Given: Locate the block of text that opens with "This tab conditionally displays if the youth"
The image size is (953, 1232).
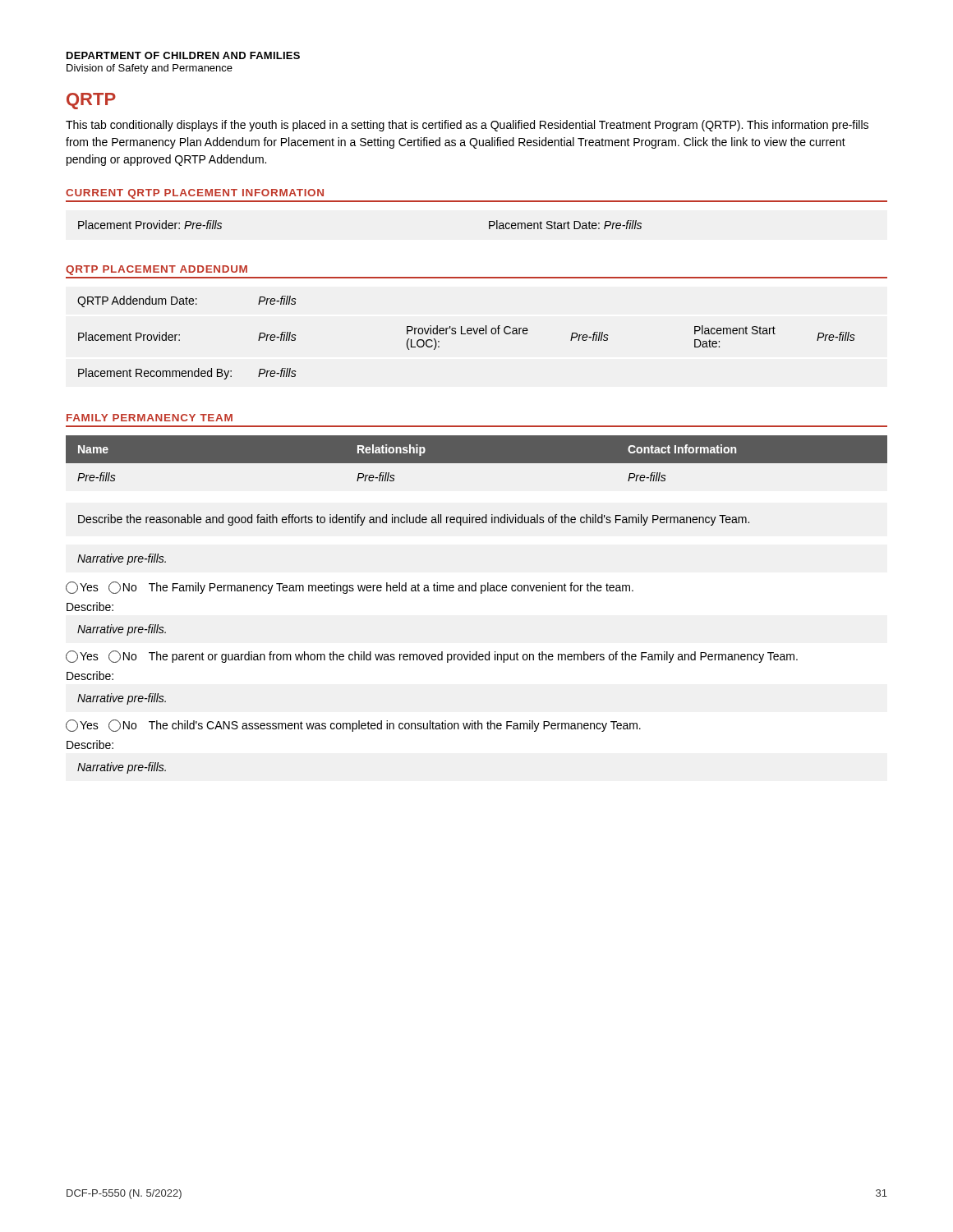Looking at the screenshot, I should click(x=467, y=142).
